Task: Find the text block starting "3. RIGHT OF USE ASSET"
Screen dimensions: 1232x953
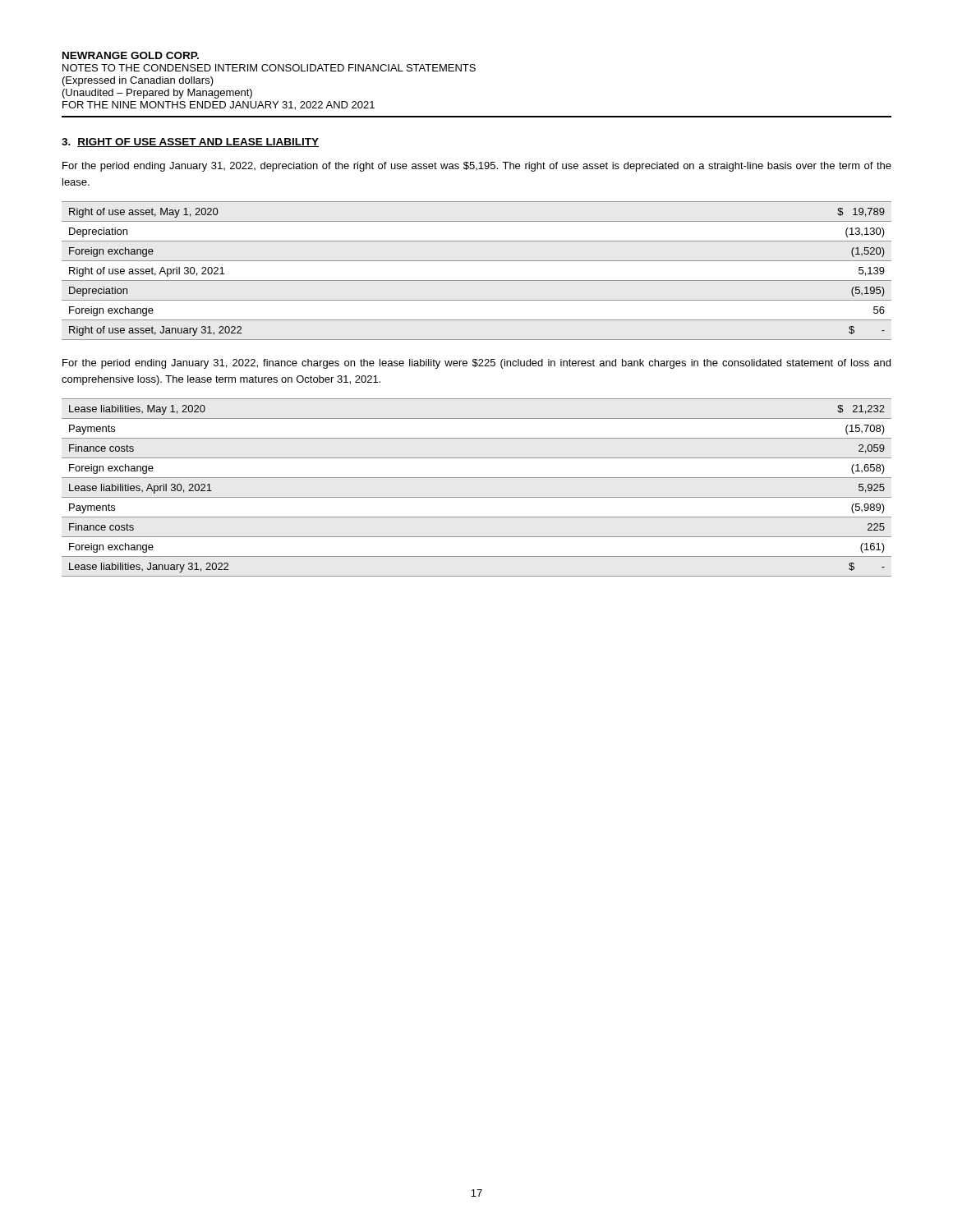Action: click(x=190, y=142)
